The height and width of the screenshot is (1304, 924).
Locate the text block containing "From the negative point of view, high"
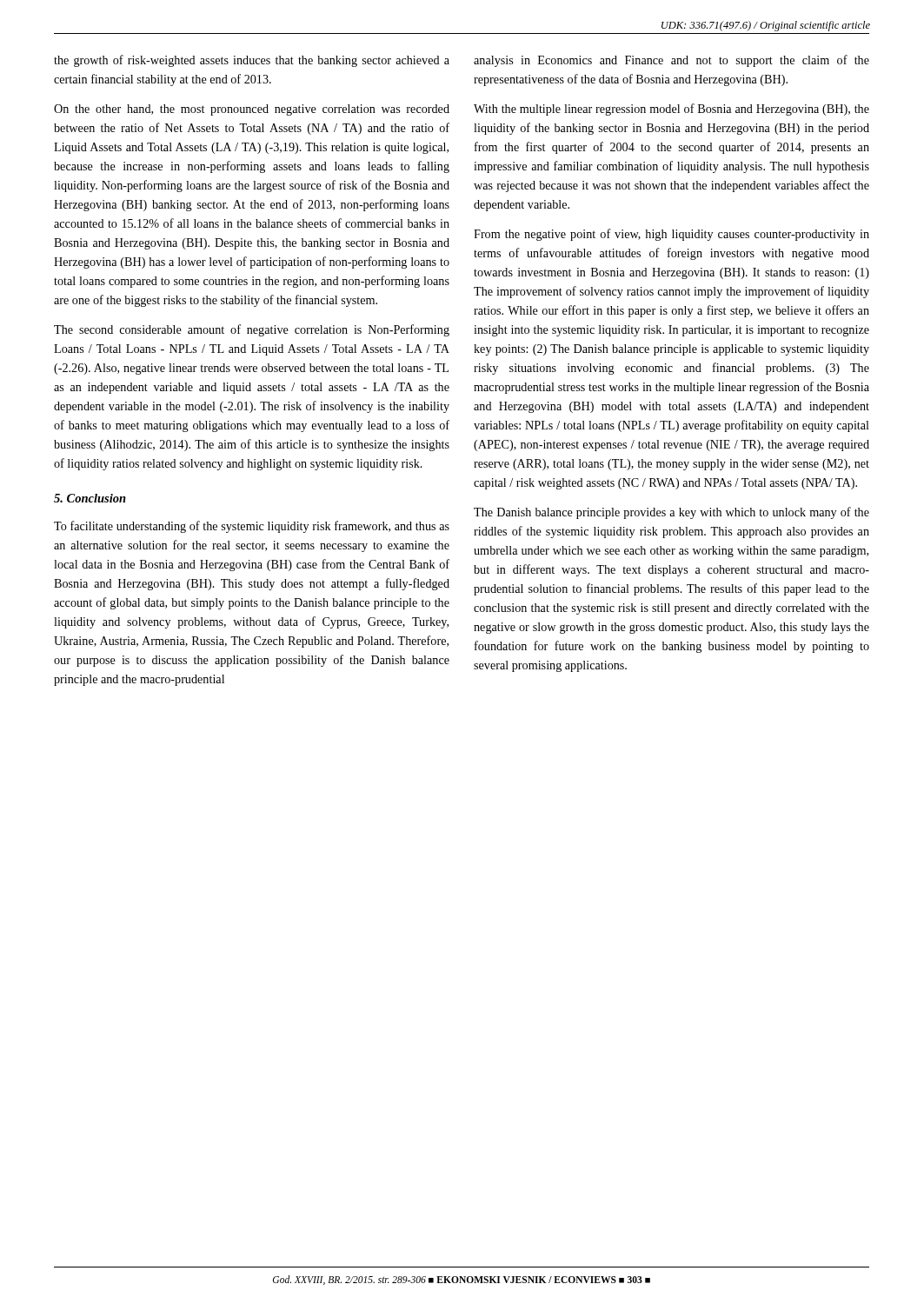671,358
